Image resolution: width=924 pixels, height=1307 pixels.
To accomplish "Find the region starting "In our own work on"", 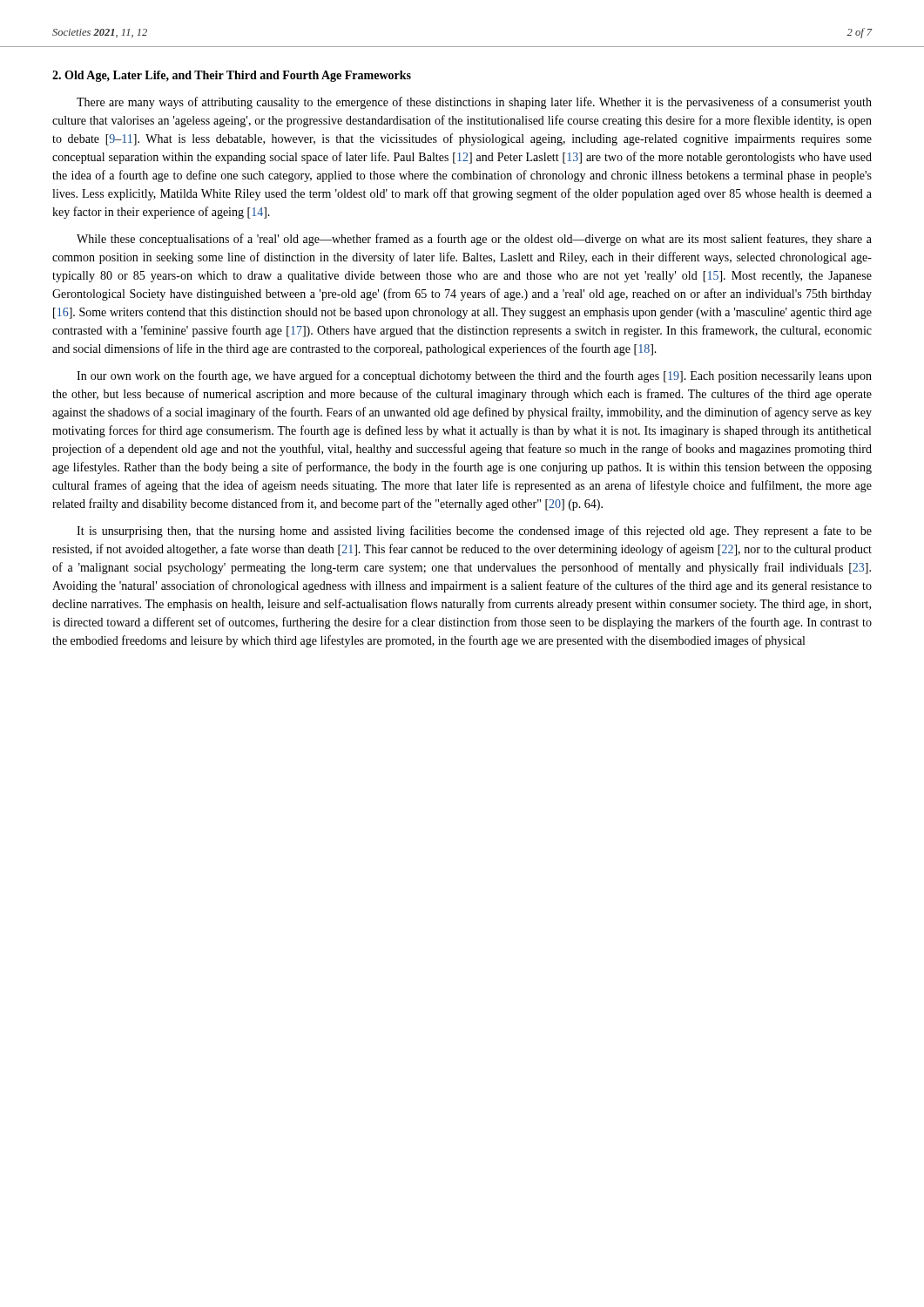I will click(x=462, y=440).
